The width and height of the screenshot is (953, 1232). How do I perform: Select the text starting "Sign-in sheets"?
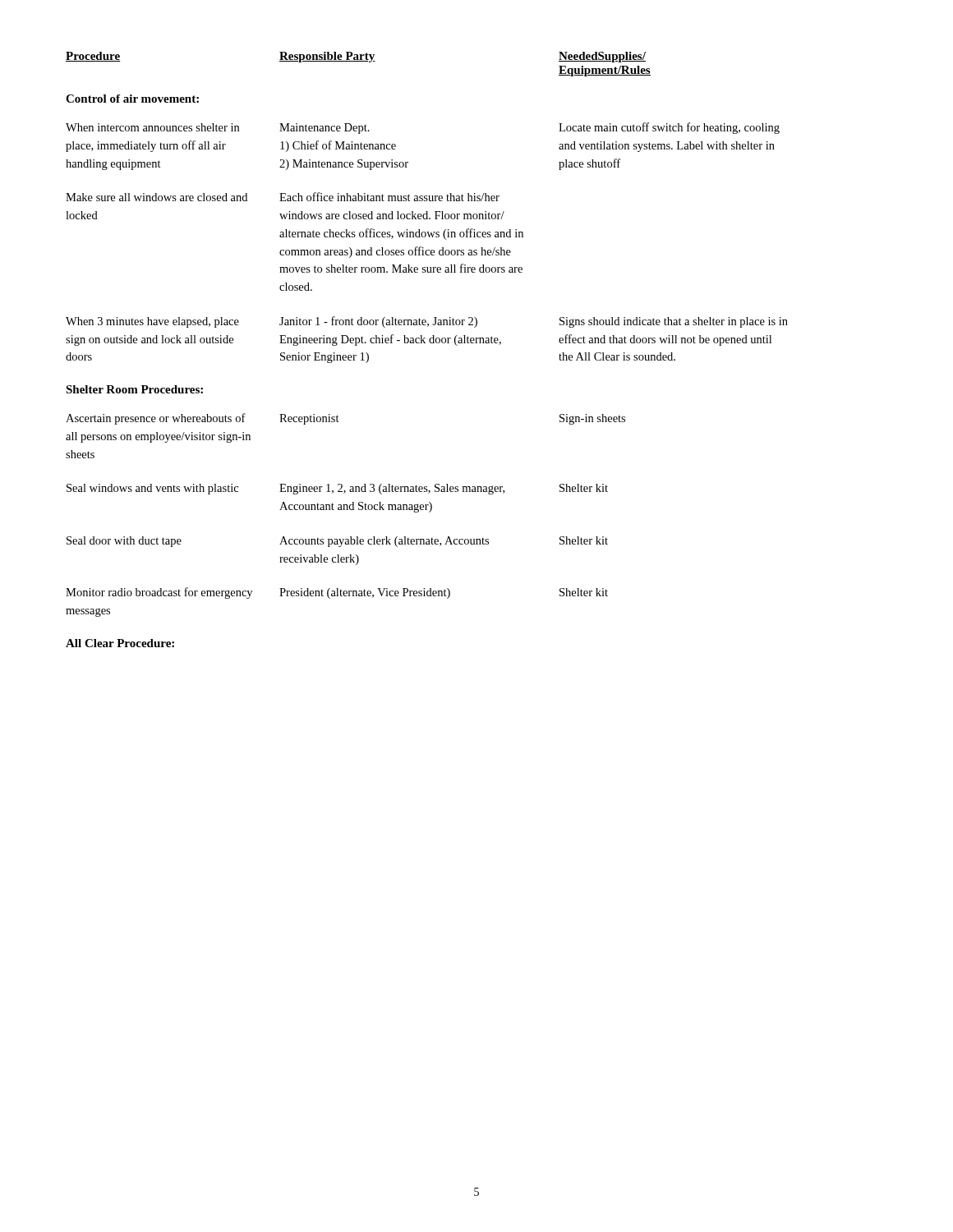(x=592, y=418)
